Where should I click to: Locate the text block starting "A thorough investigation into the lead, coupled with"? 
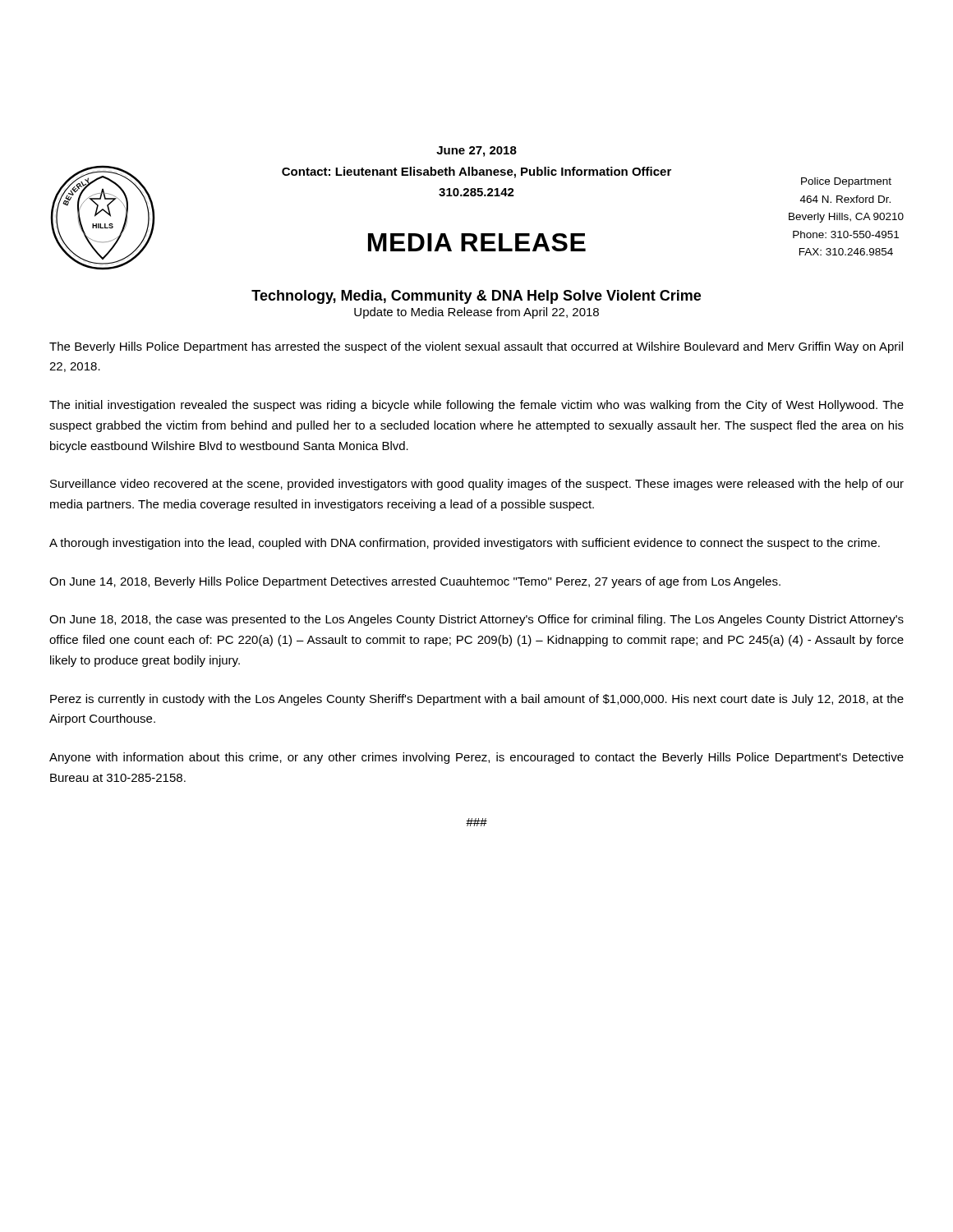(465, 542)
